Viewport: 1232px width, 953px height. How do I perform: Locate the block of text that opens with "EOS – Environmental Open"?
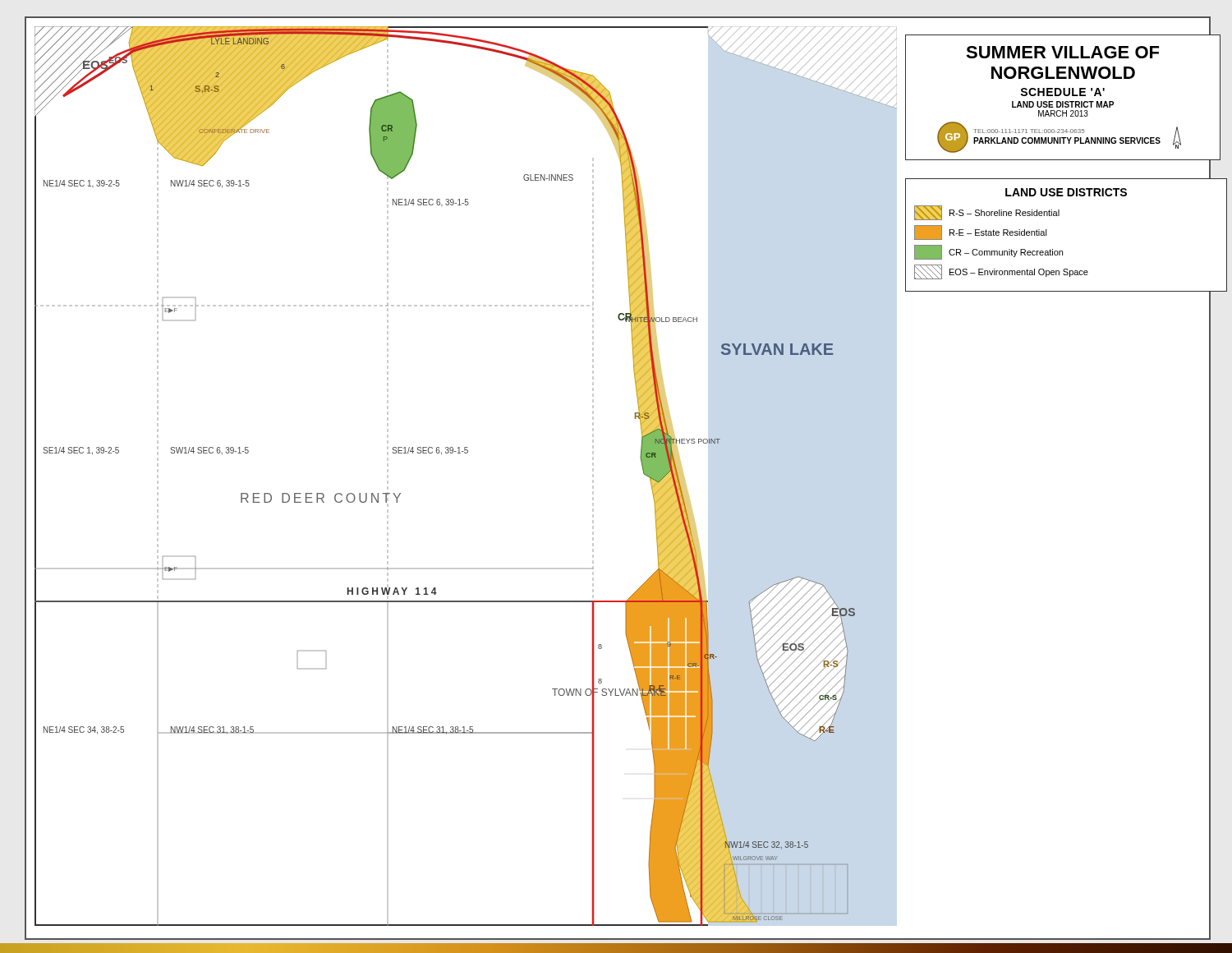coord(1001,272)
